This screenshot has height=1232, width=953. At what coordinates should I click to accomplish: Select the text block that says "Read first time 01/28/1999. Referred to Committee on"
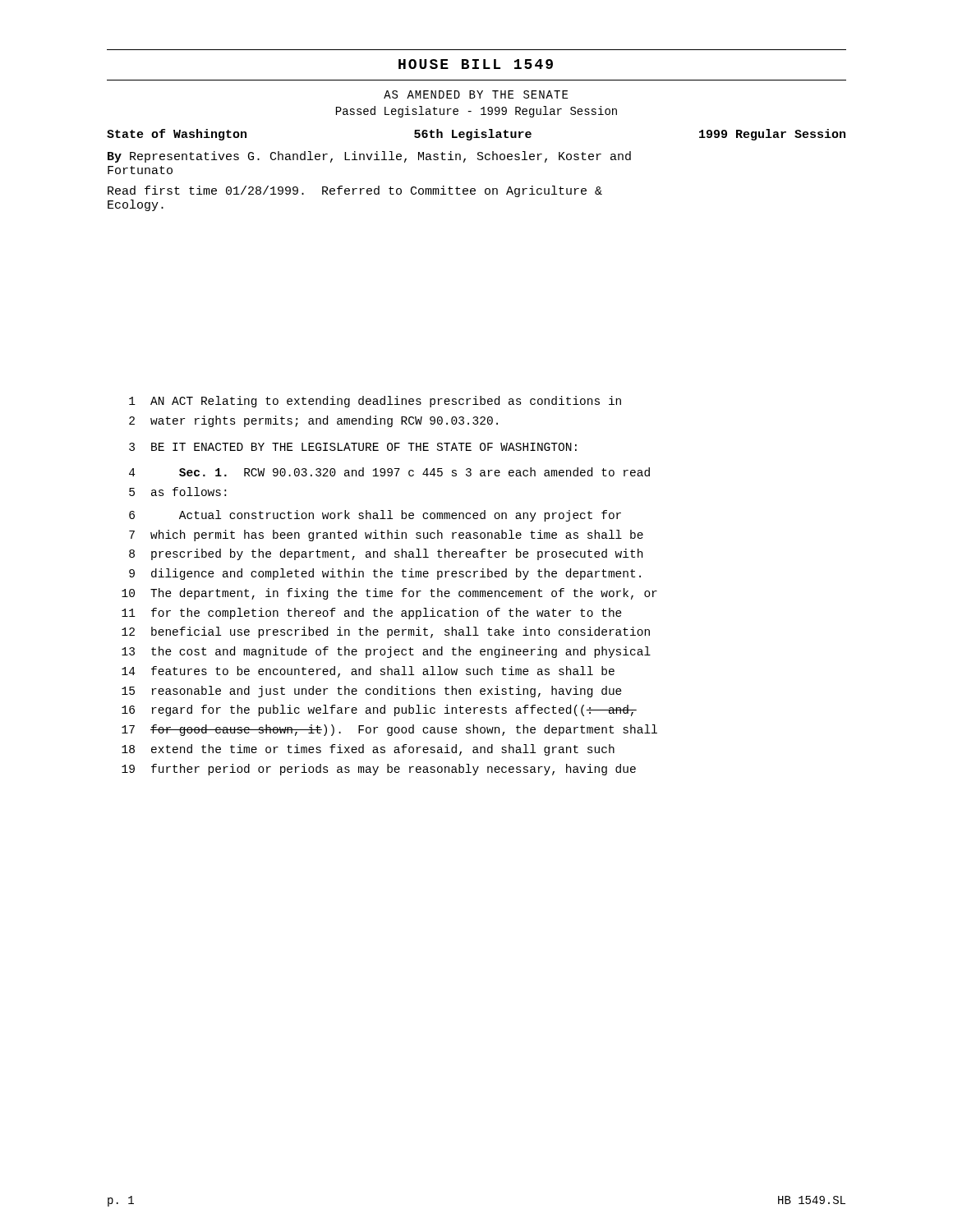click(x=355, y=199)
